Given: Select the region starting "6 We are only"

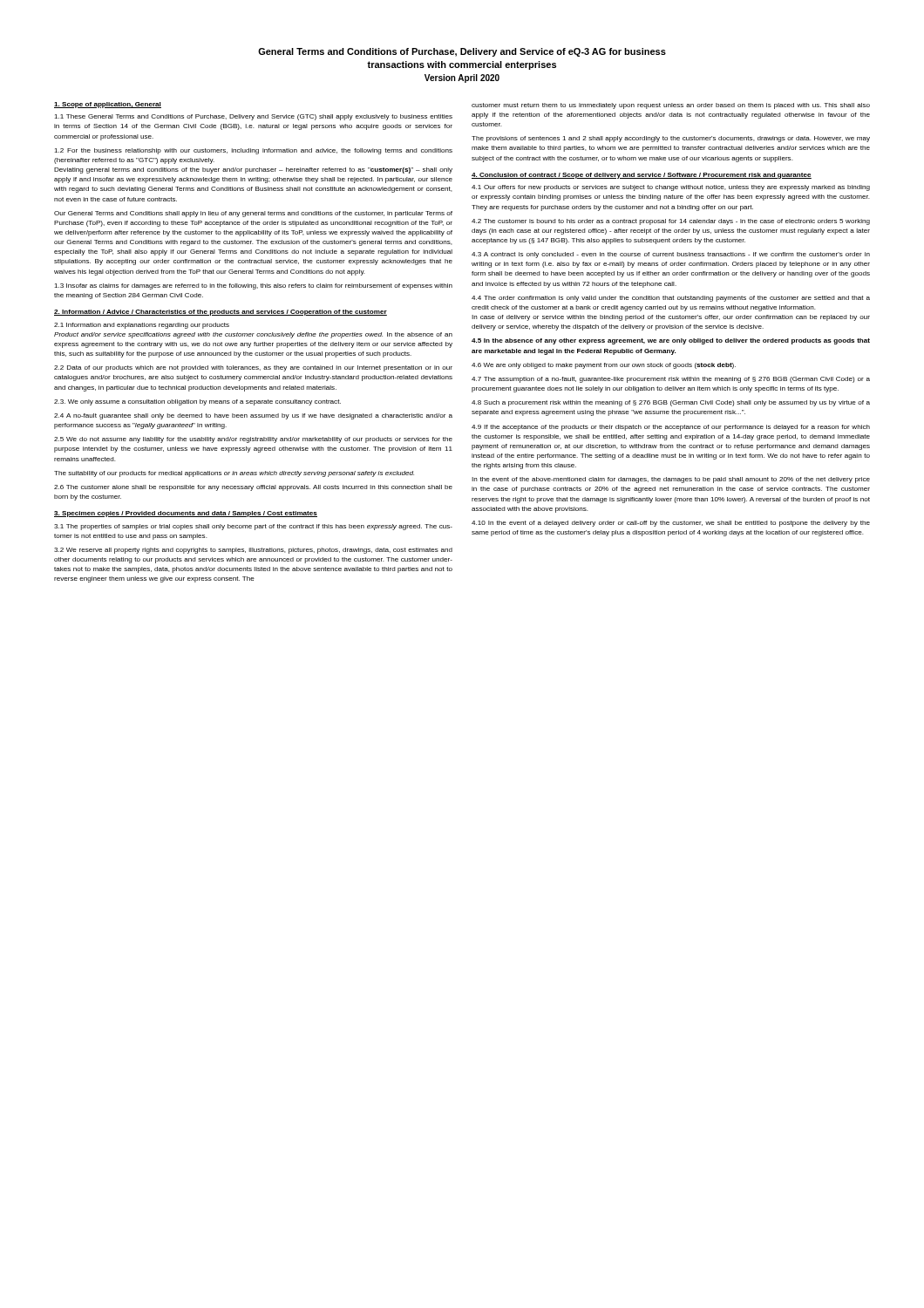Looking at the screenshot, I should (x=671, y=365).
